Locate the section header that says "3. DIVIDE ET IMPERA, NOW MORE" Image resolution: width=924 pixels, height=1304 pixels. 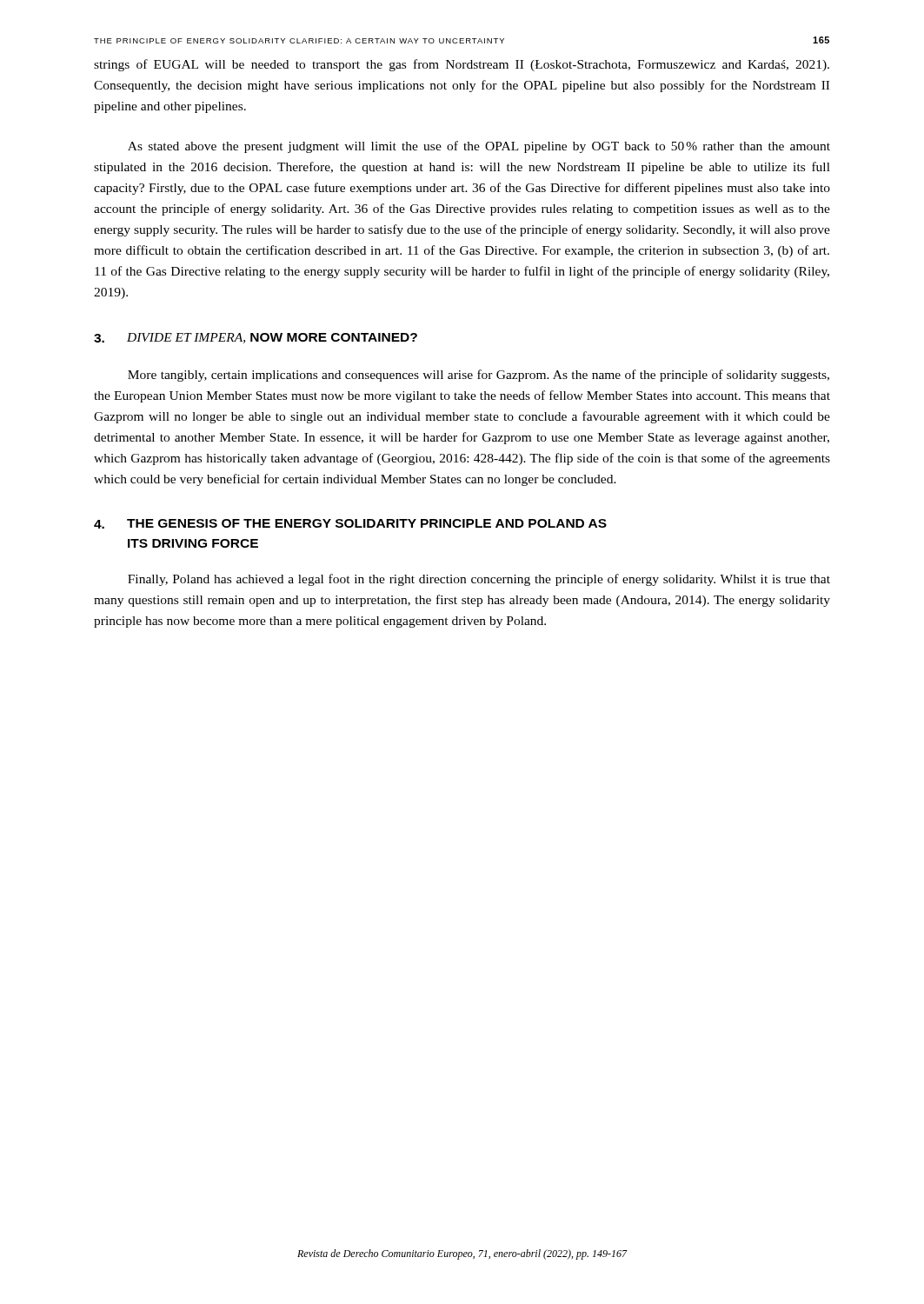point(256,338)
